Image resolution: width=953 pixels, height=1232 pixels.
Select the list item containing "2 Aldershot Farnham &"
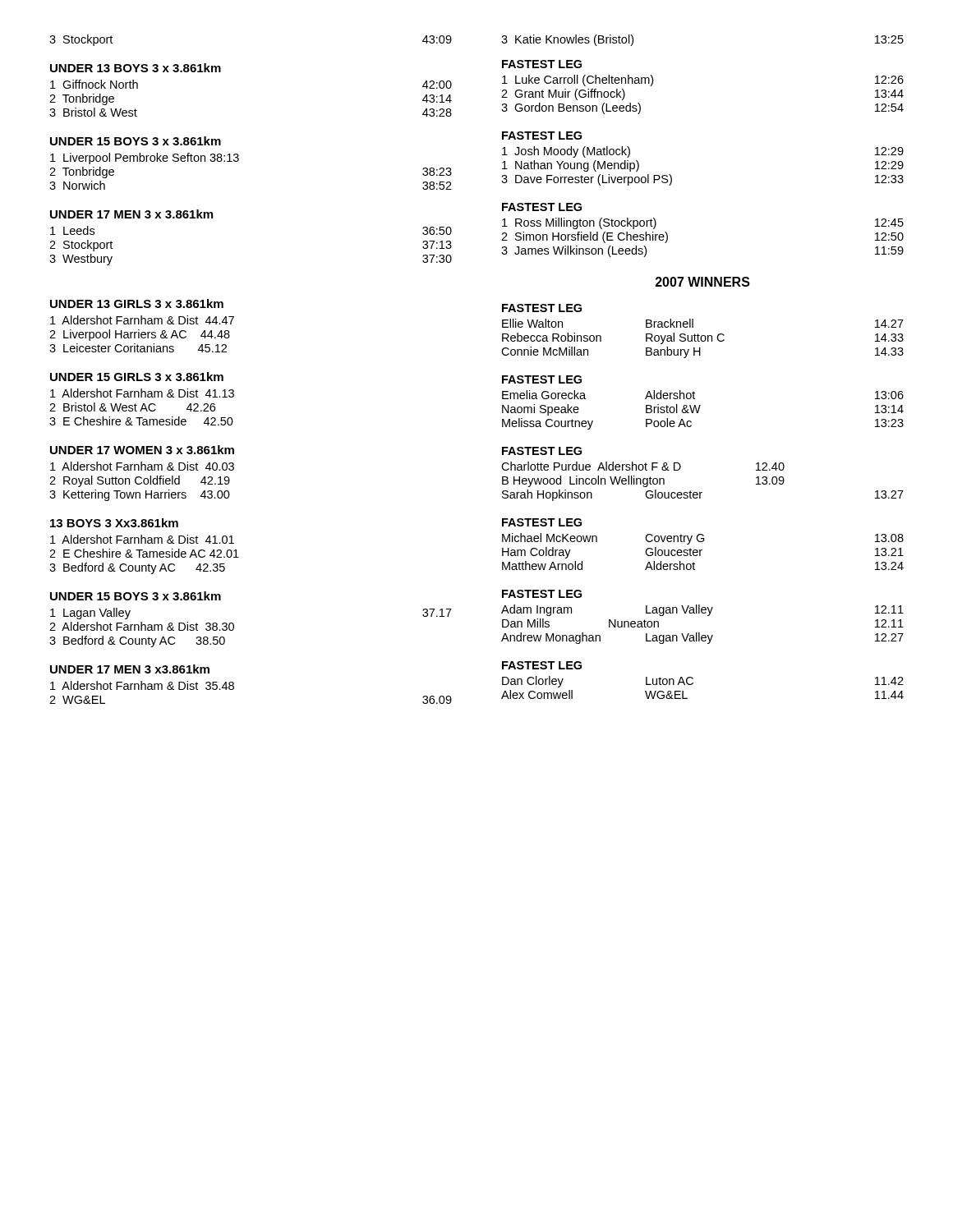click(142, 626)
